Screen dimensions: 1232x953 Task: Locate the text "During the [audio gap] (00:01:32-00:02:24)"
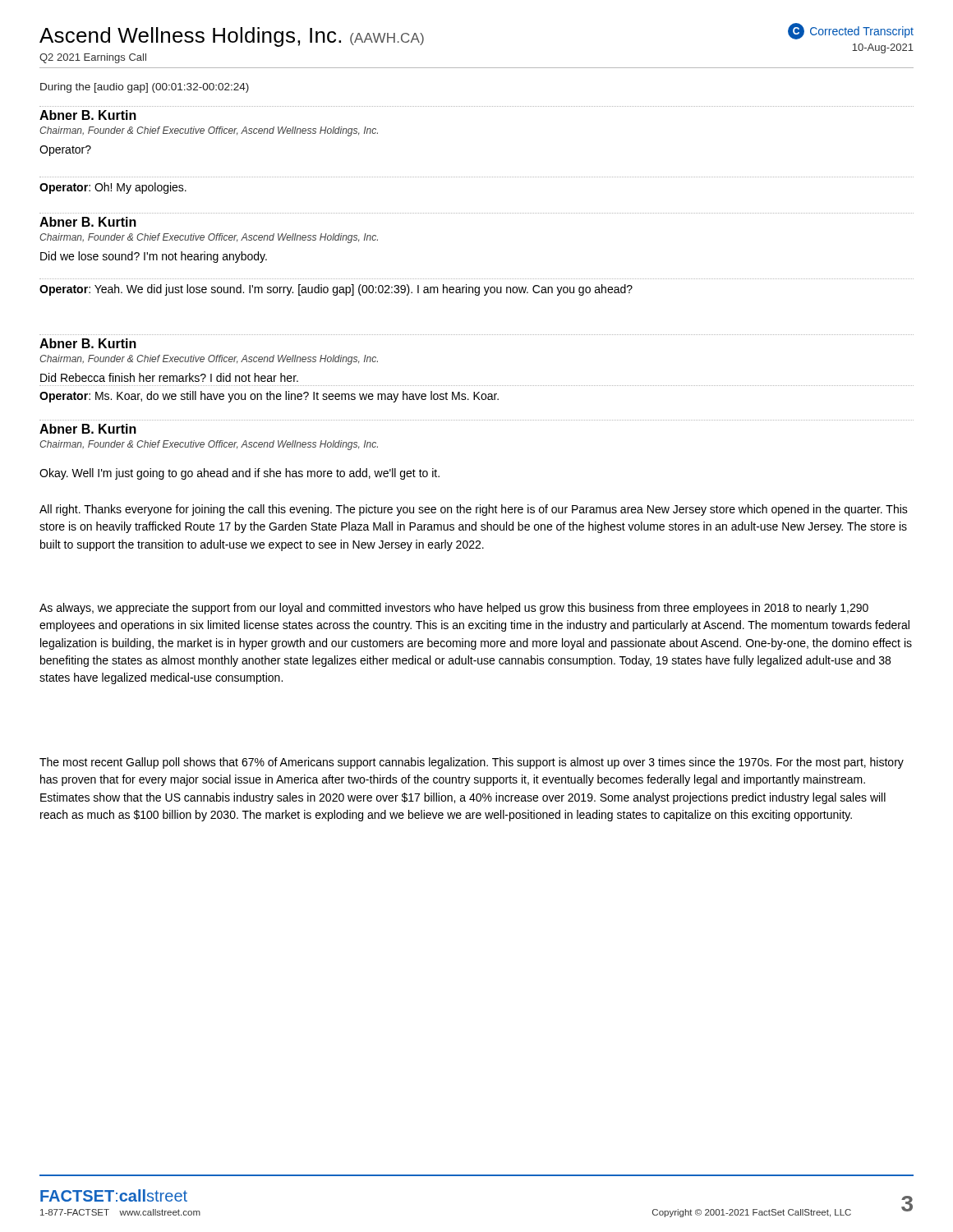(x=144, y=87)
